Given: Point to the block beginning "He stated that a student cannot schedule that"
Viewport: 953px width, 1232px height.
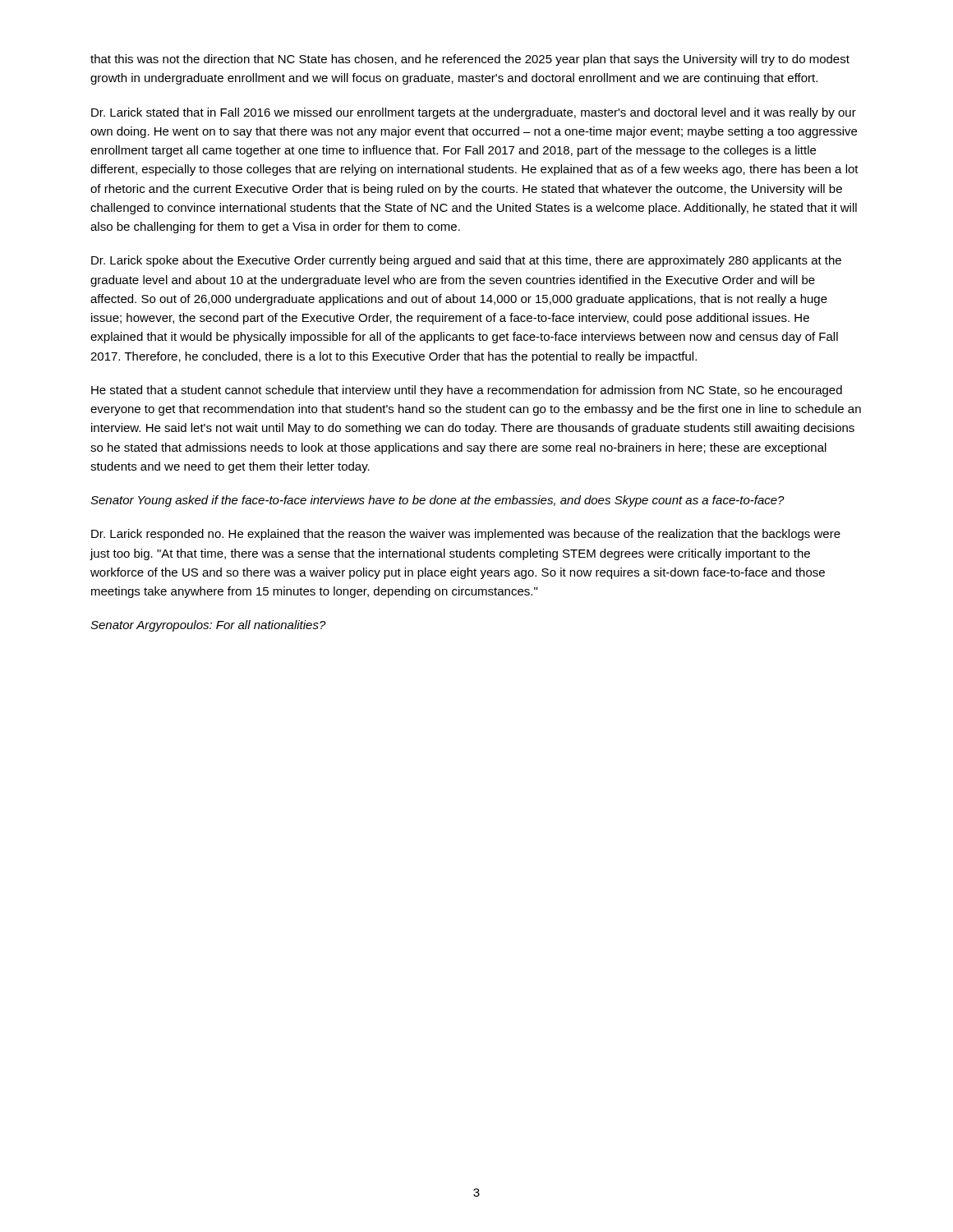Looking at the screenshot, I should (x=476, y=428).
